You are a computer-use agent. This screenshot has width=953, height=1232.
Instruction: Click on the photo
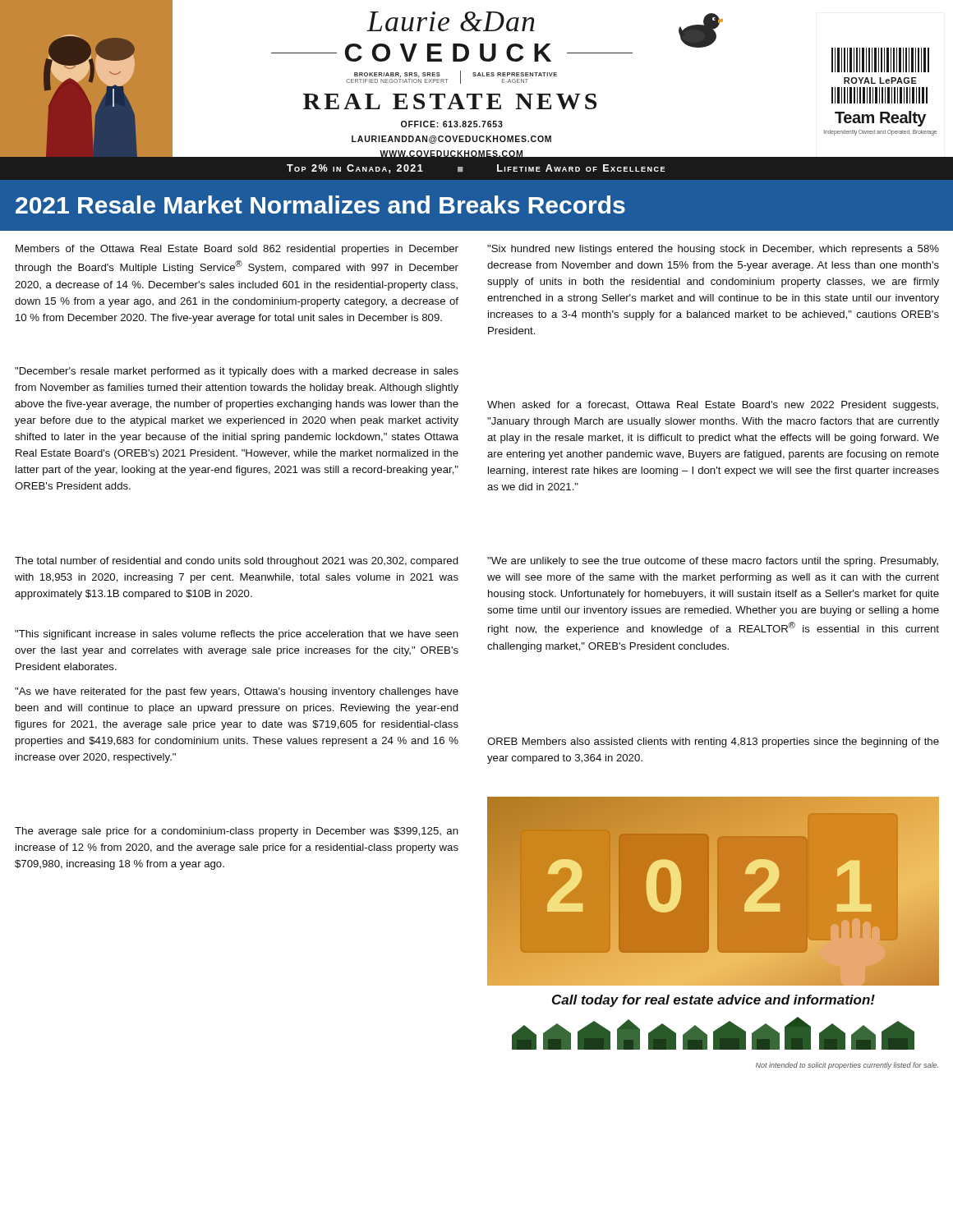tap(713, 891)
